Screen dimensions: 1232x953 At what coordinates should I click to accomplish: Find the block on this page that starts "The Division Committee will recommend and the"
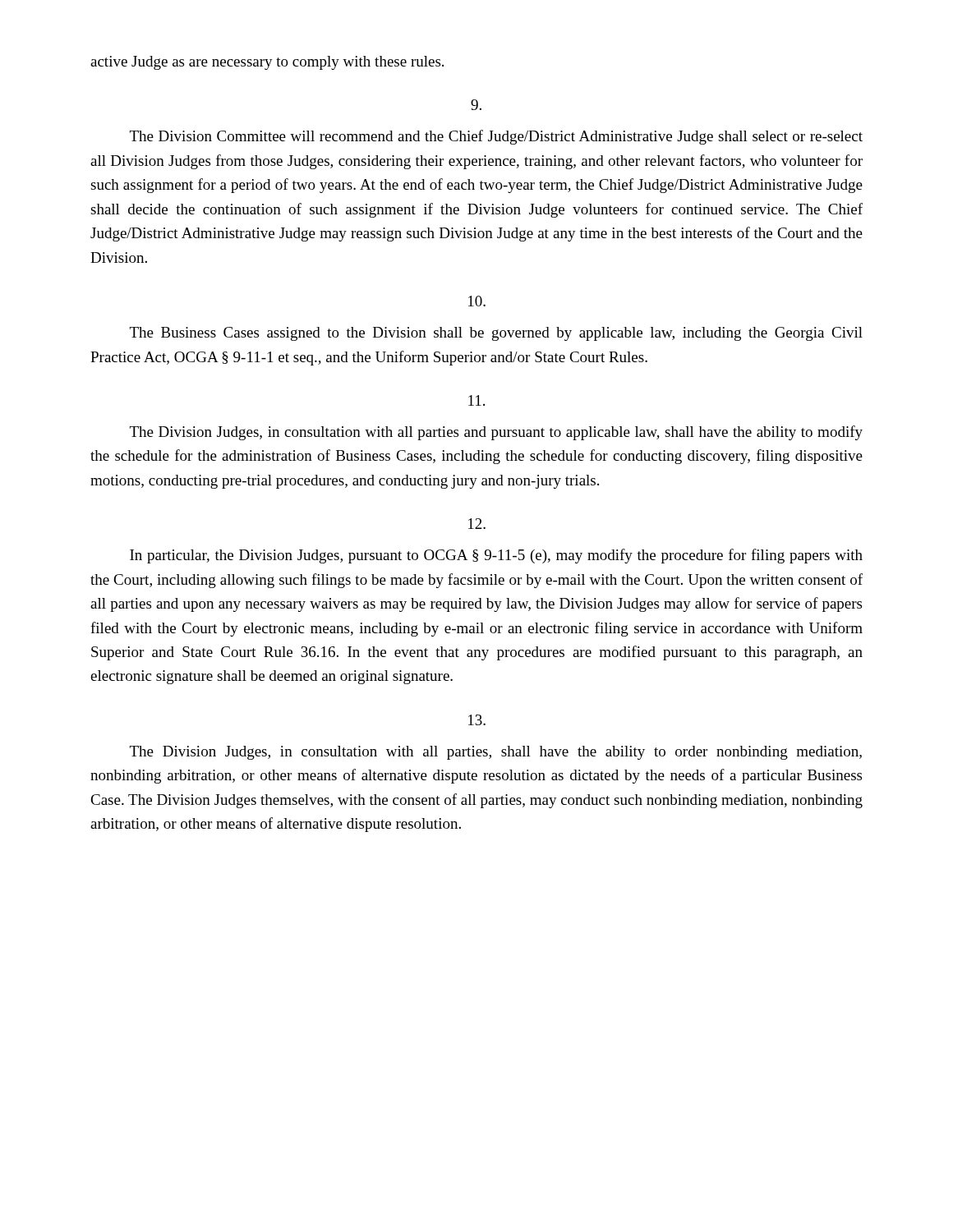(476, 197)
